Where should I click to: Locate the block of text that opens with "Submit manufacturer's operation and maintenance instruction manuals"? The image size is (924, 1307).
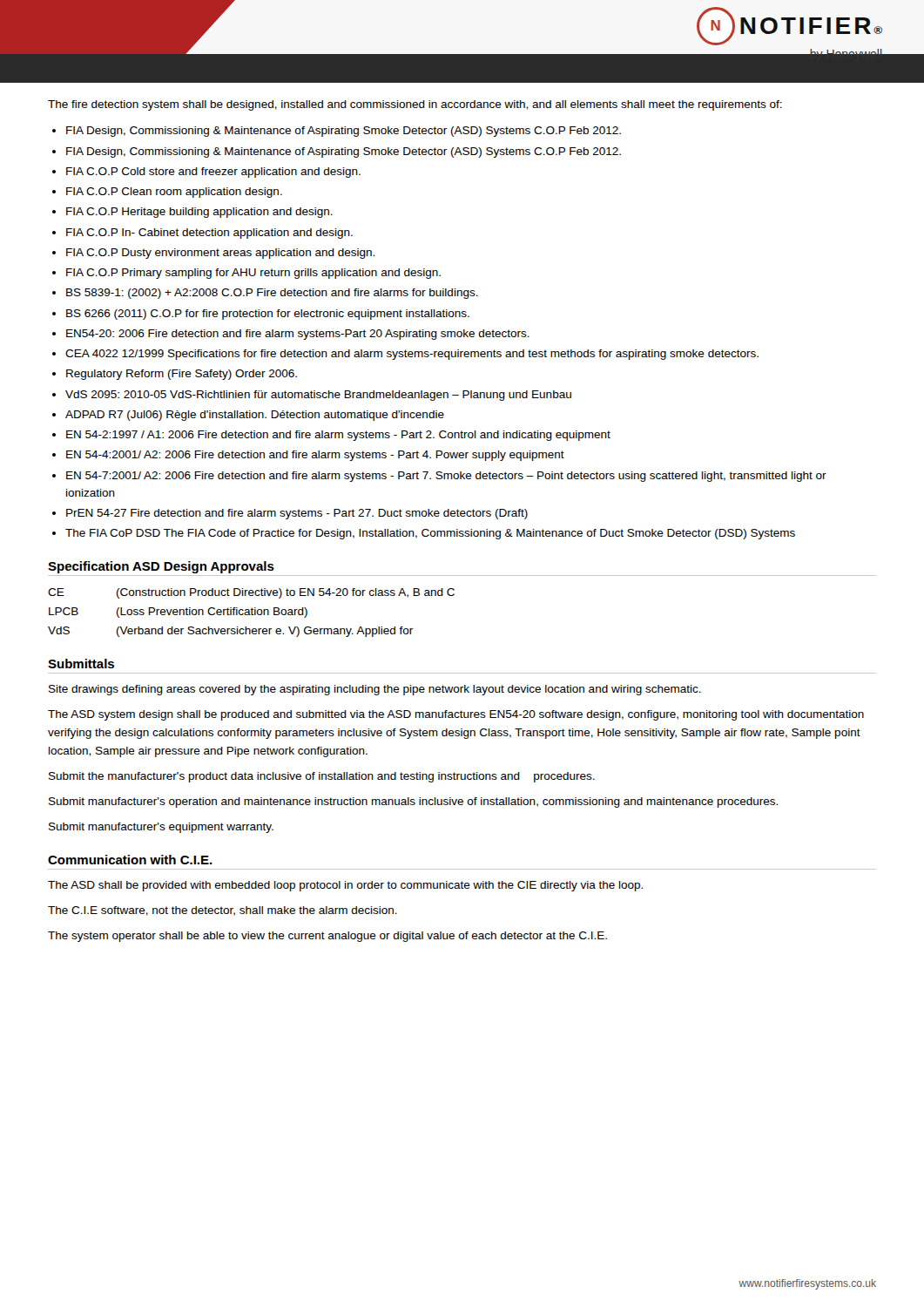pos(413,801)
